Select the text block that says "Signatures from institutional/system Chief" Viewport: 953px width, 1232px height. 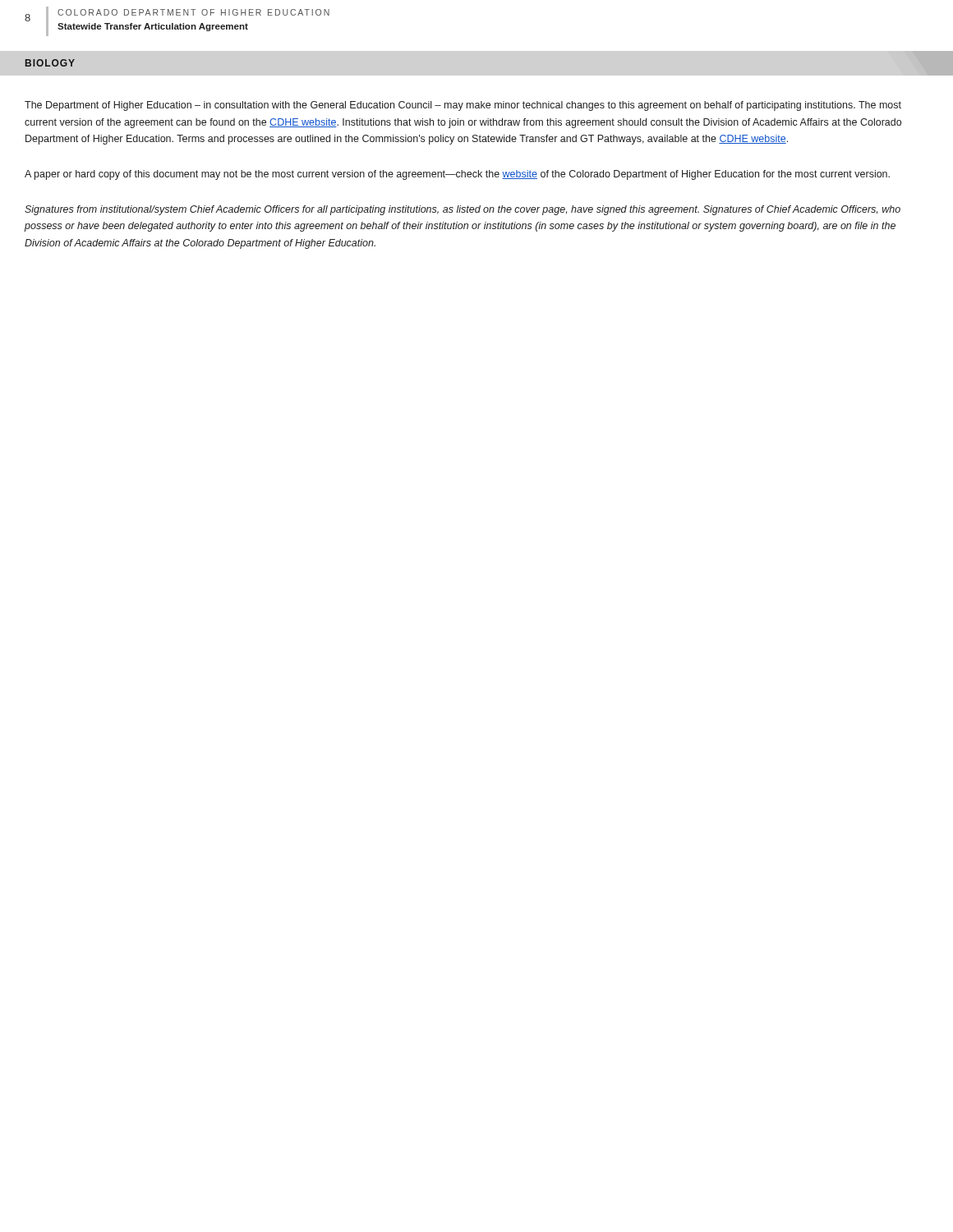(463, 226)
